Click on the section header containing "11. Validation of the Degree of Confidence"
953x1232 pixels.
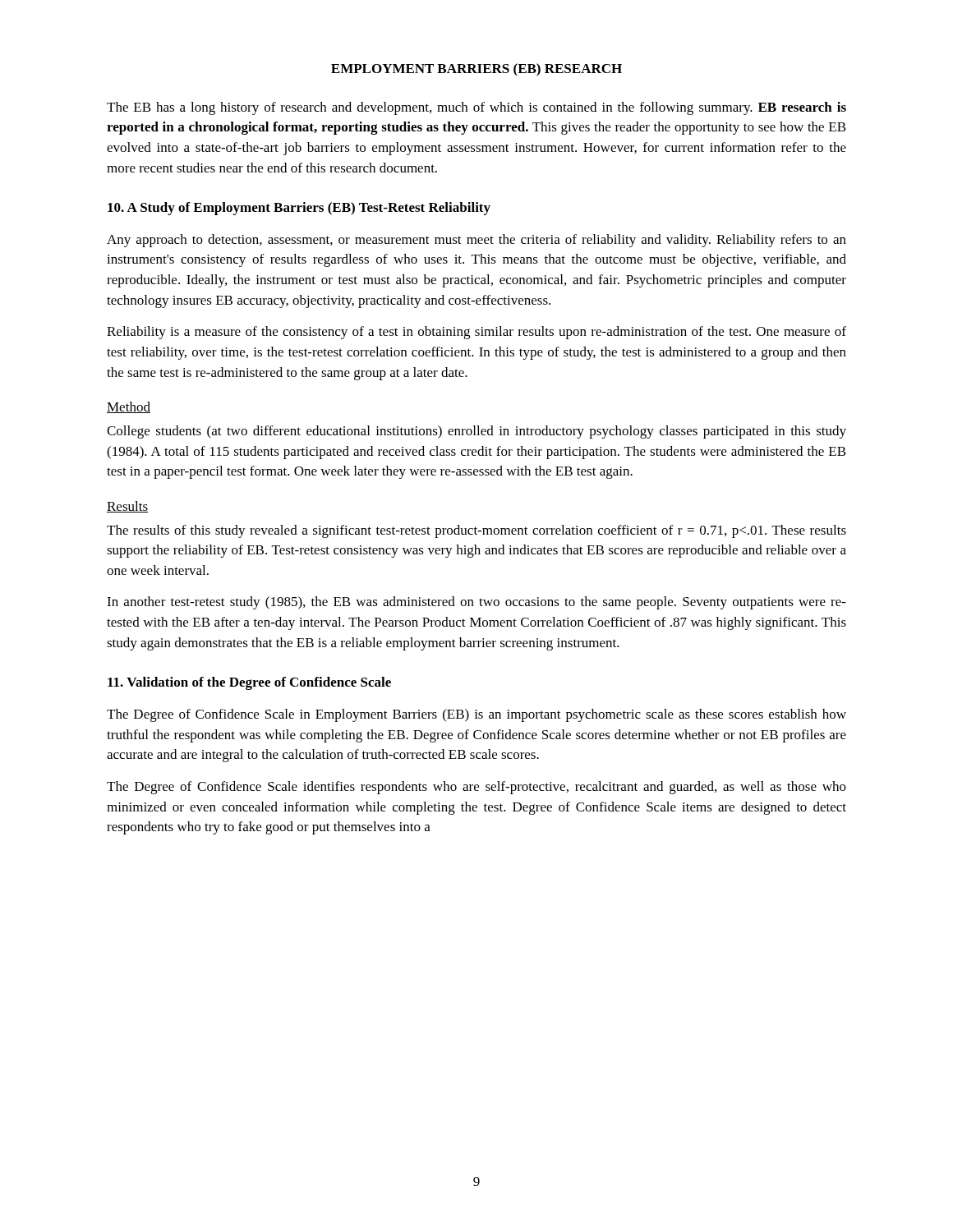coord(249,682)
